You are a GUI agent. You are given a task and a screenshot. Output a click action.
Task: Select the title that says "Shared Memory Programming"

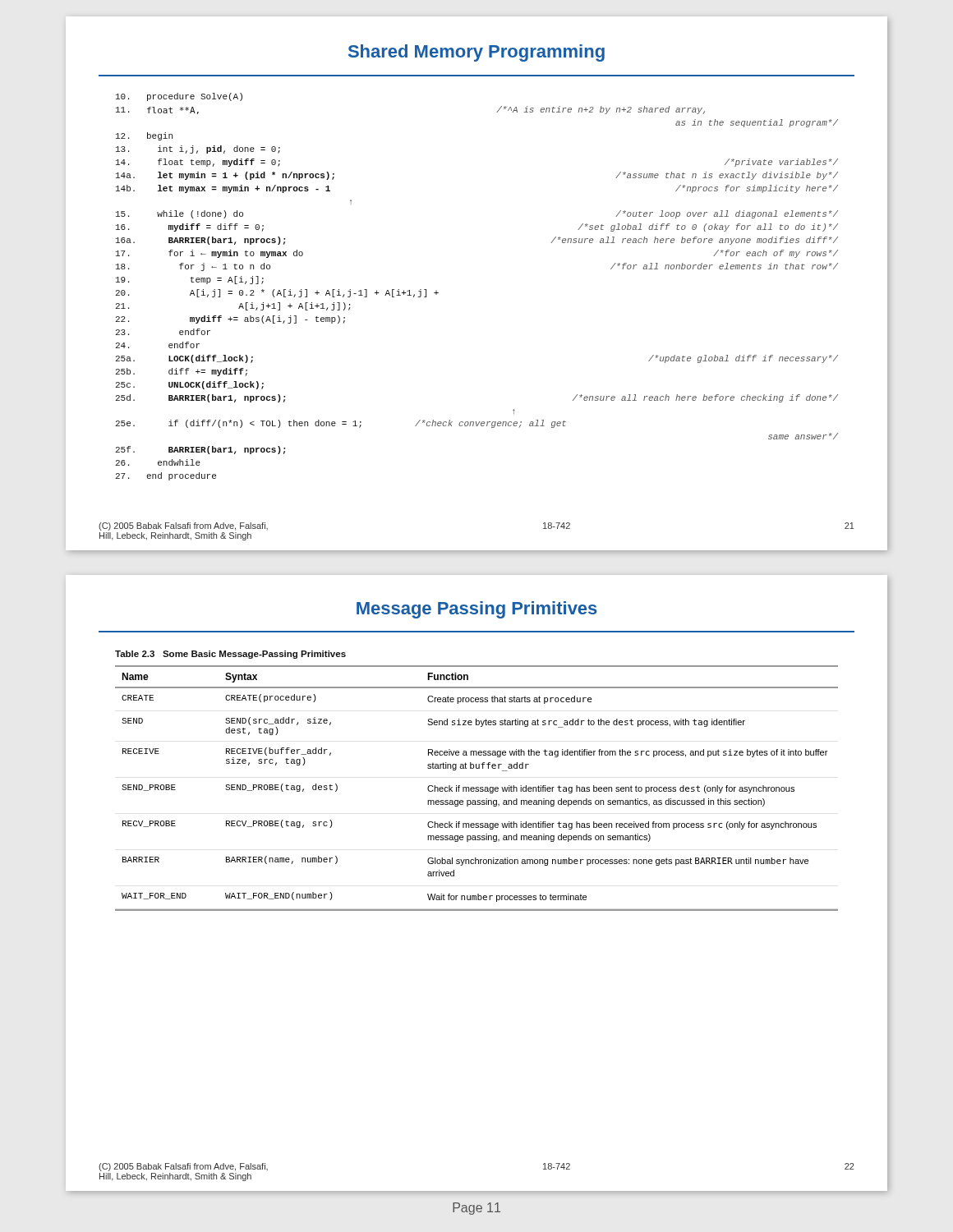pos(476,51)
